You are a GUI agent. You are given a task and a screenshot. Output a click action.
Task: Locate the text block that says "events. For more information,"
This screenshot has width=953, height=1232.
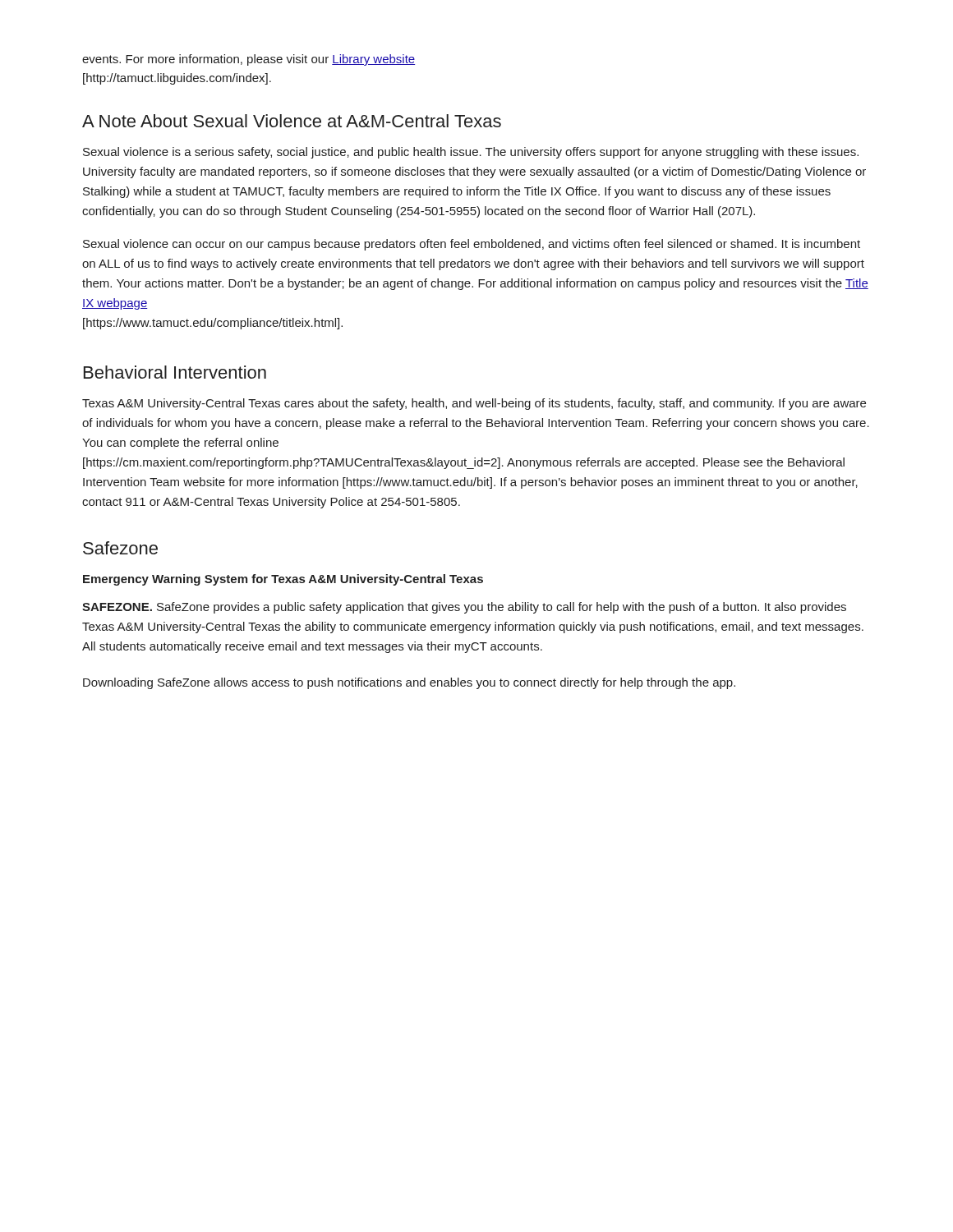(x=249, y=68)
